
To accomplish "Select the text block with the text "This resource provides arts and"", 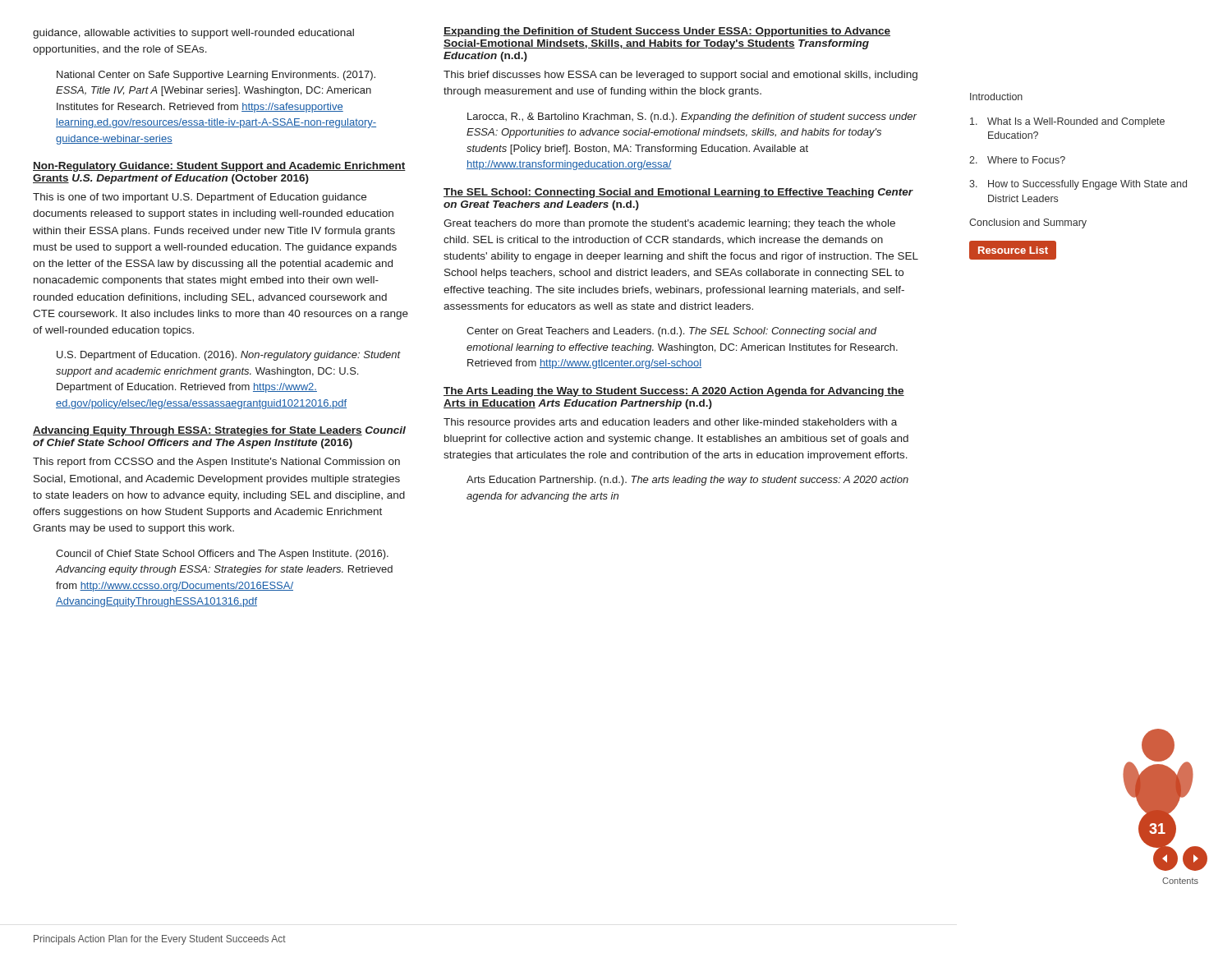I will pos(676,438).
